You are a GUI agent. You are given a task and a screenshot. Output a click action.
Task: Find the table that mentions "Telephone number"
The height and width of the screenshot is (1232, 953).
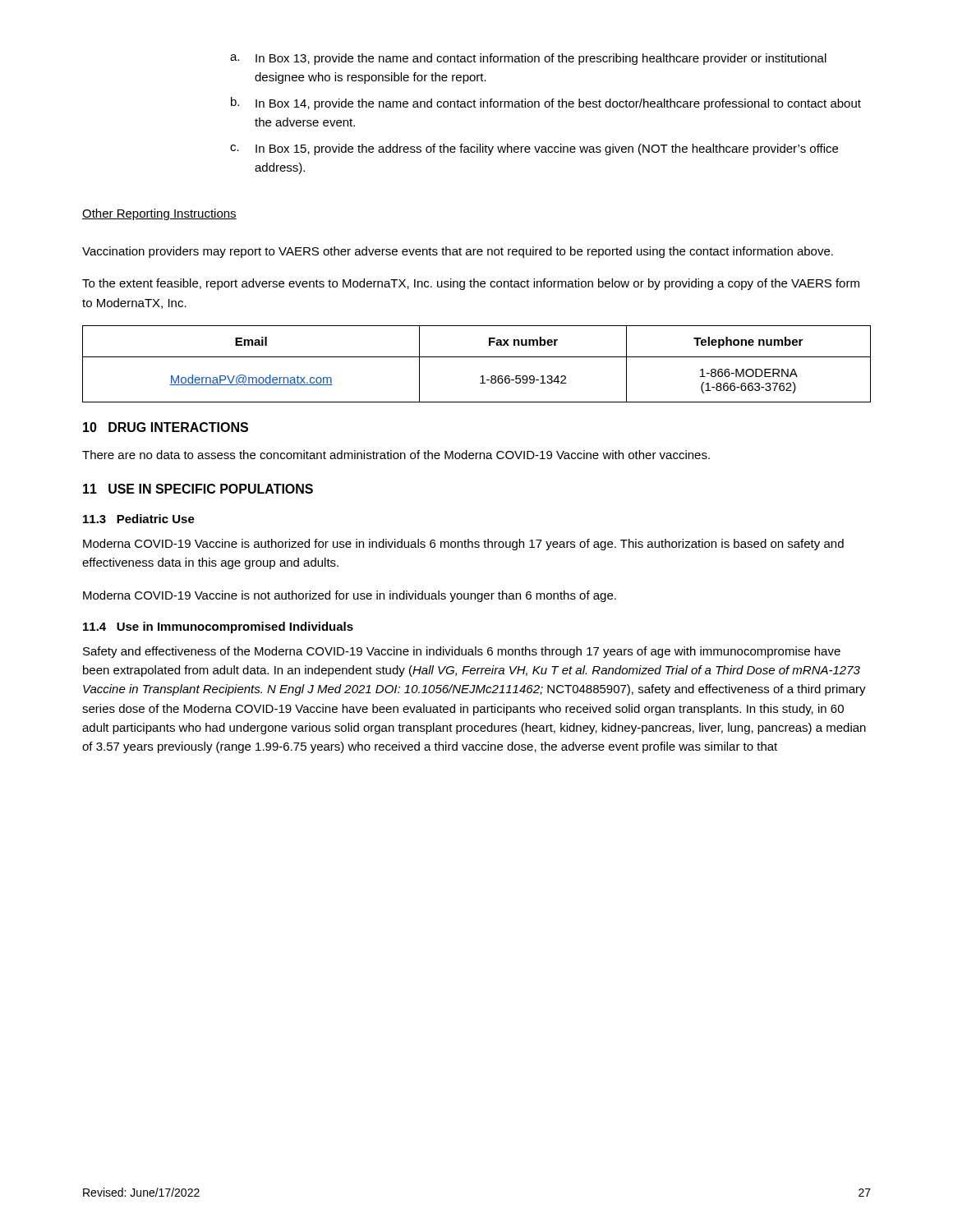pyautogui.click(x=476, y=364)
